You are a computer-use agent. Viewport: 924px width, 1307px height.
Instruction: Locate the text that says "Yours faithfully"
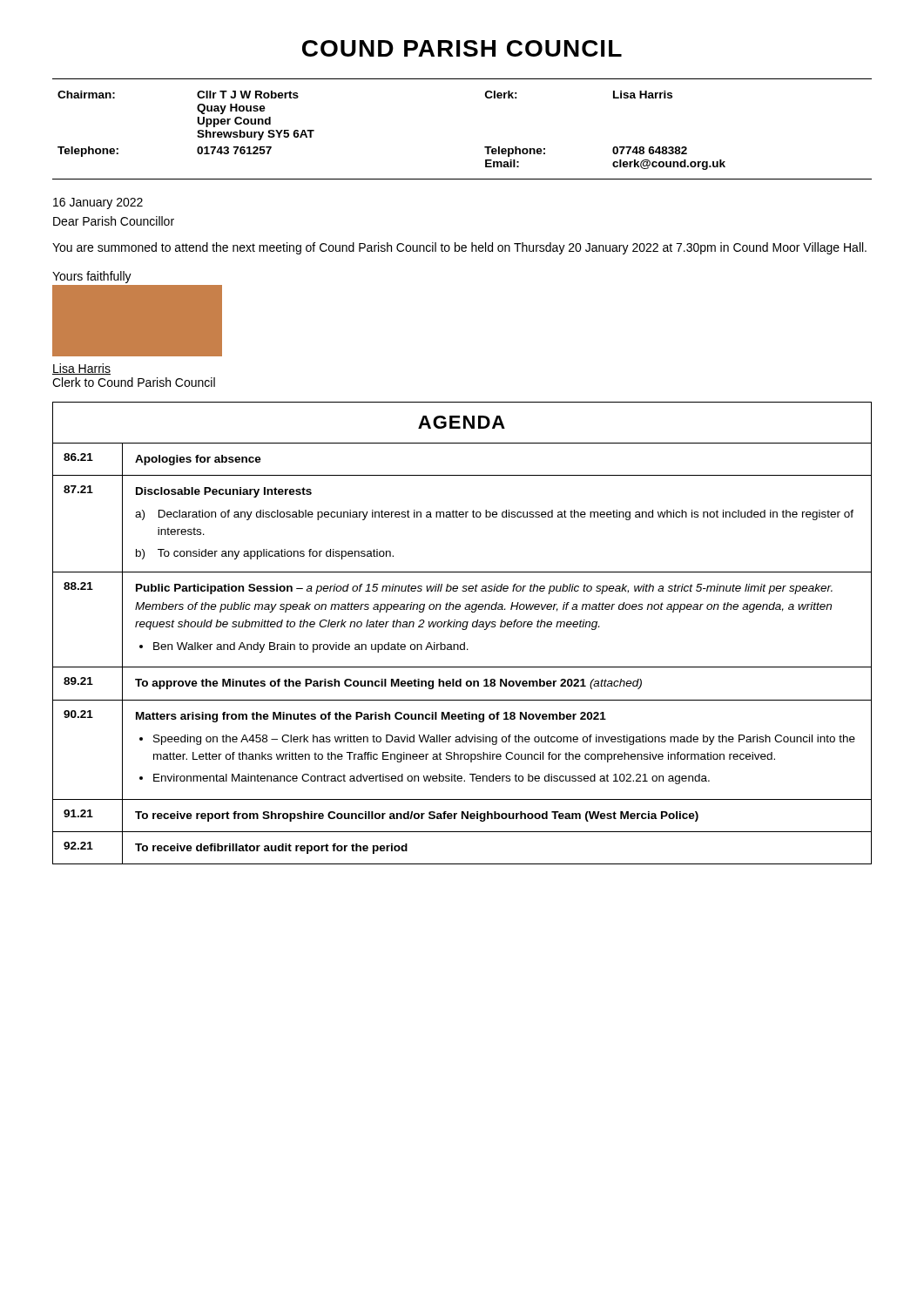(92, 276)
